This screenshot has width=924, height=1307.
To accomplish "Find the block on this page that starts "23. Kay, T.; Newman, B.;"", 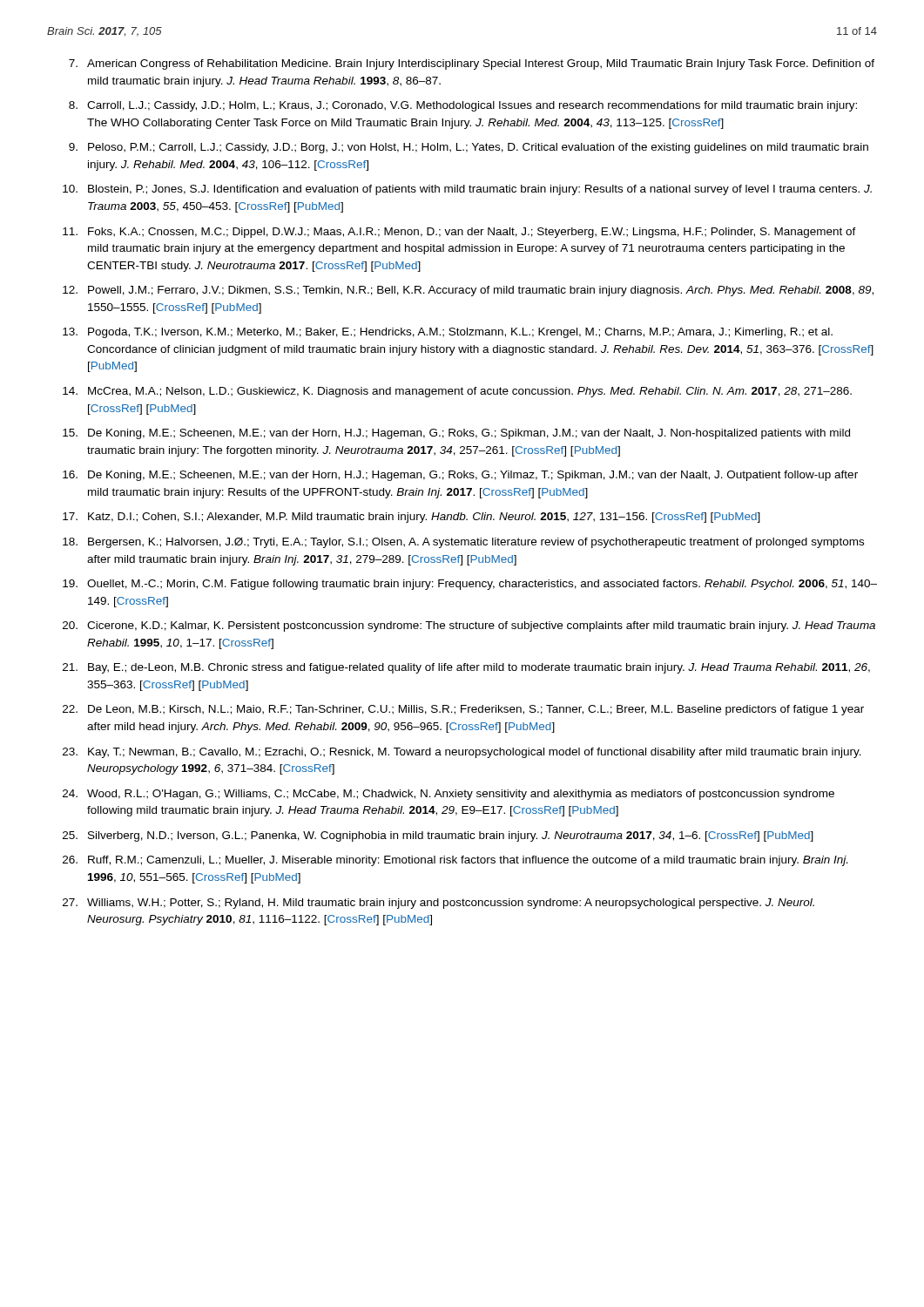I will 462,760.
